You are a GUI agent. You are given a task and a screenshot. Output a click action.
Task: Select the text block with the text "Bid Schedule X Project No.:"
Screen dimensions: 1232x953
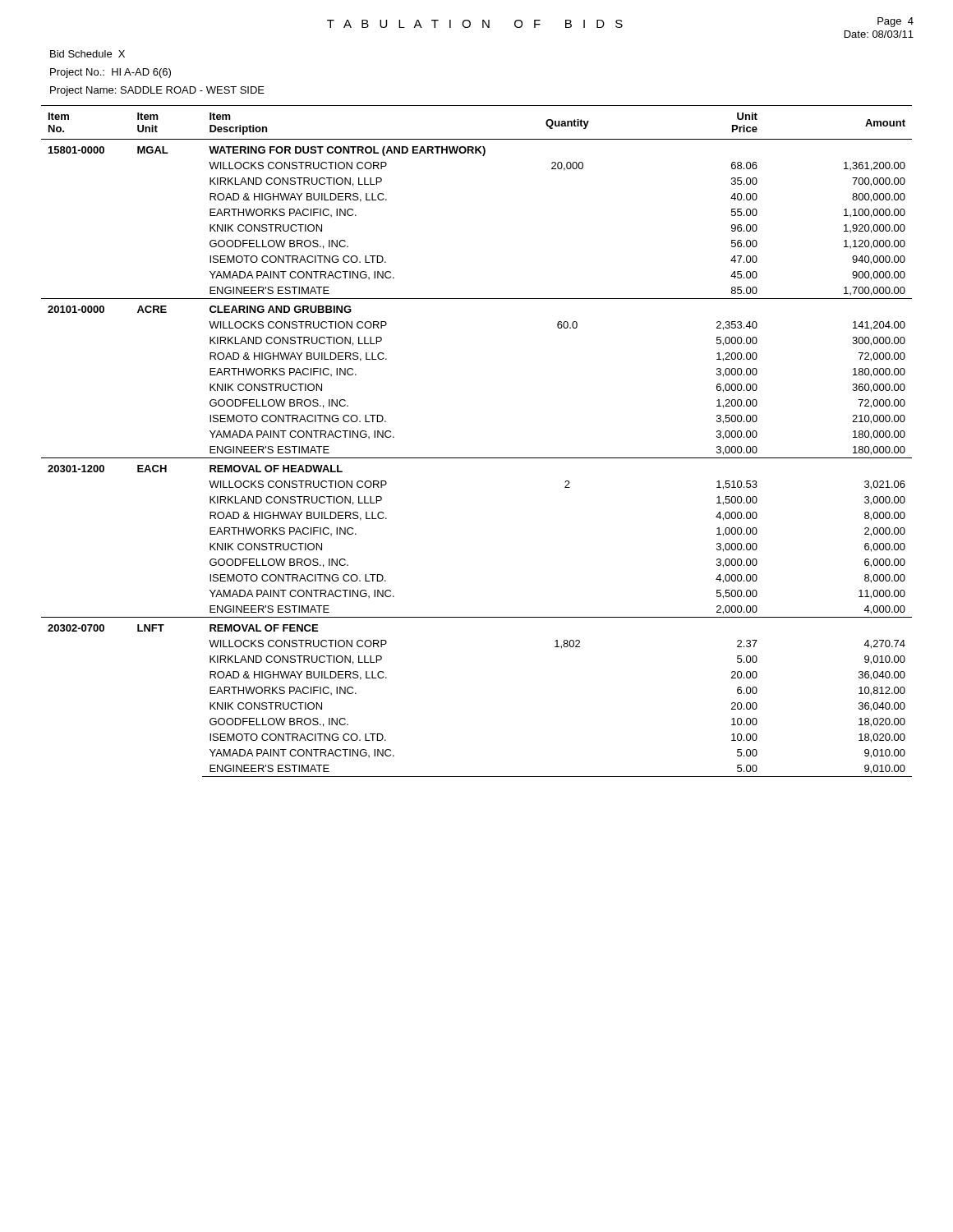[157, 72]
